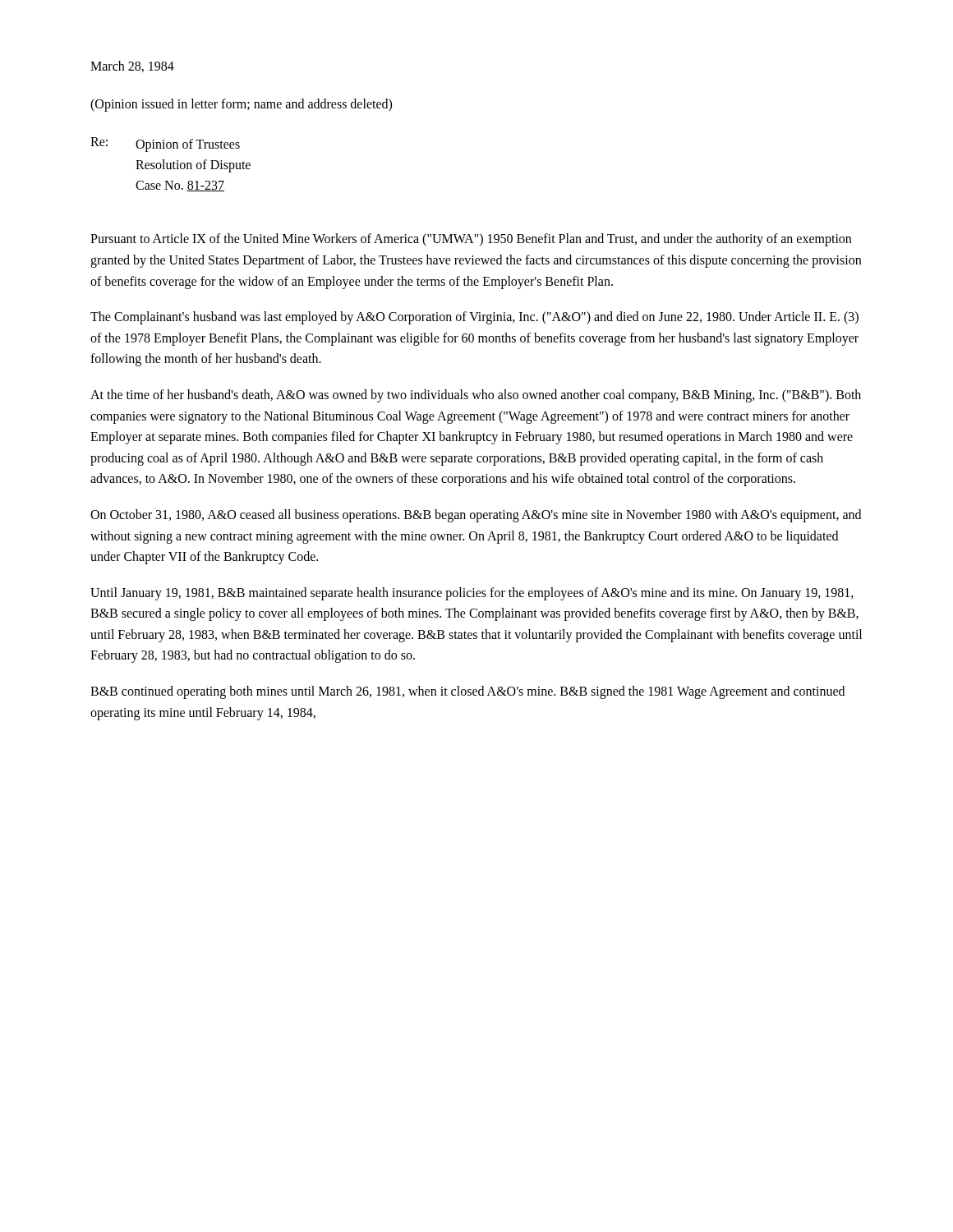Find the text block containing "(Opinion issued in letter form; name and address"
The image size is (953, 1232).
pyautogui.click(x=241, y=104)
